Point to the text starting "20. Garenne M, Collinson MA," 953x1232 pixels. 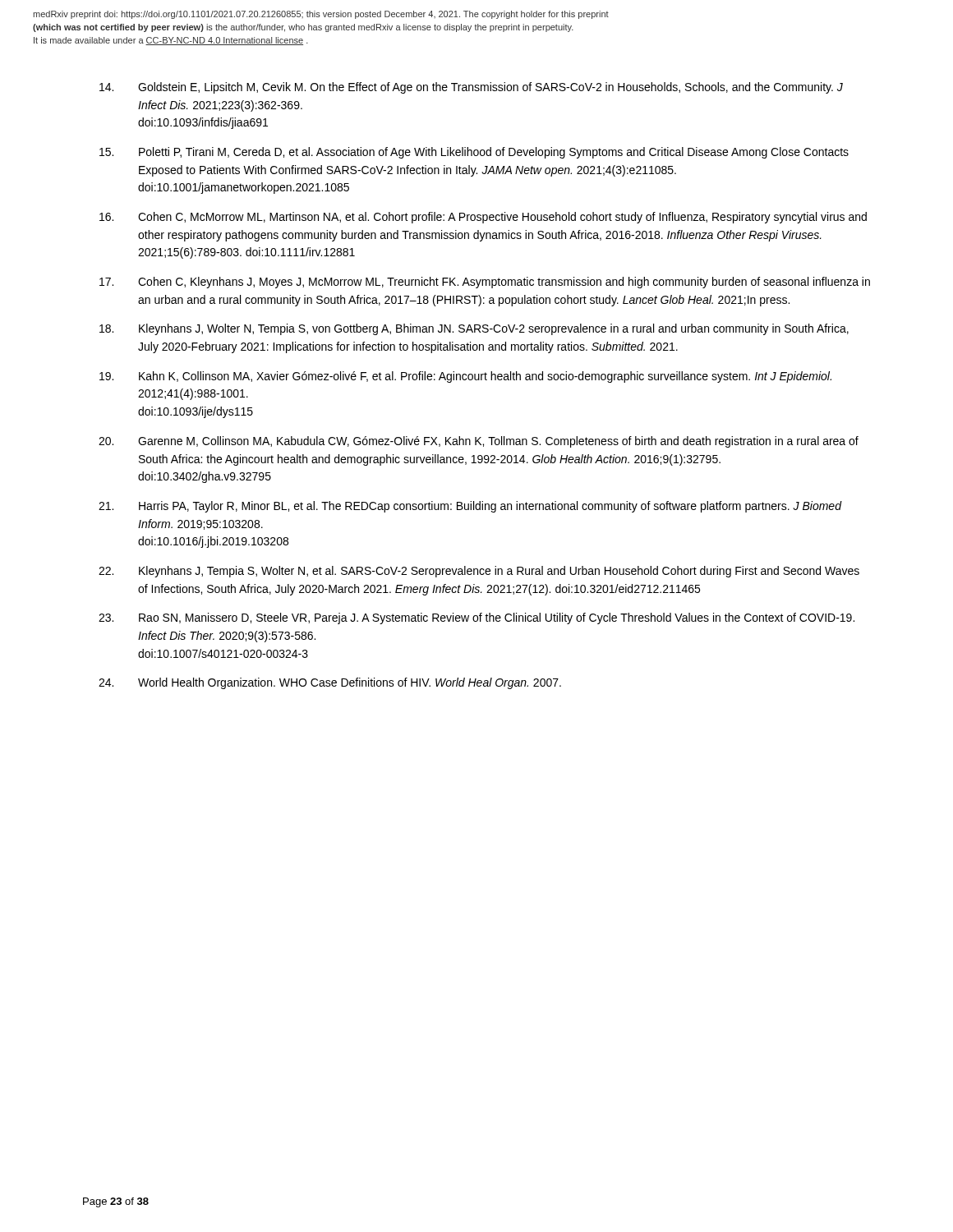point(485,459)
